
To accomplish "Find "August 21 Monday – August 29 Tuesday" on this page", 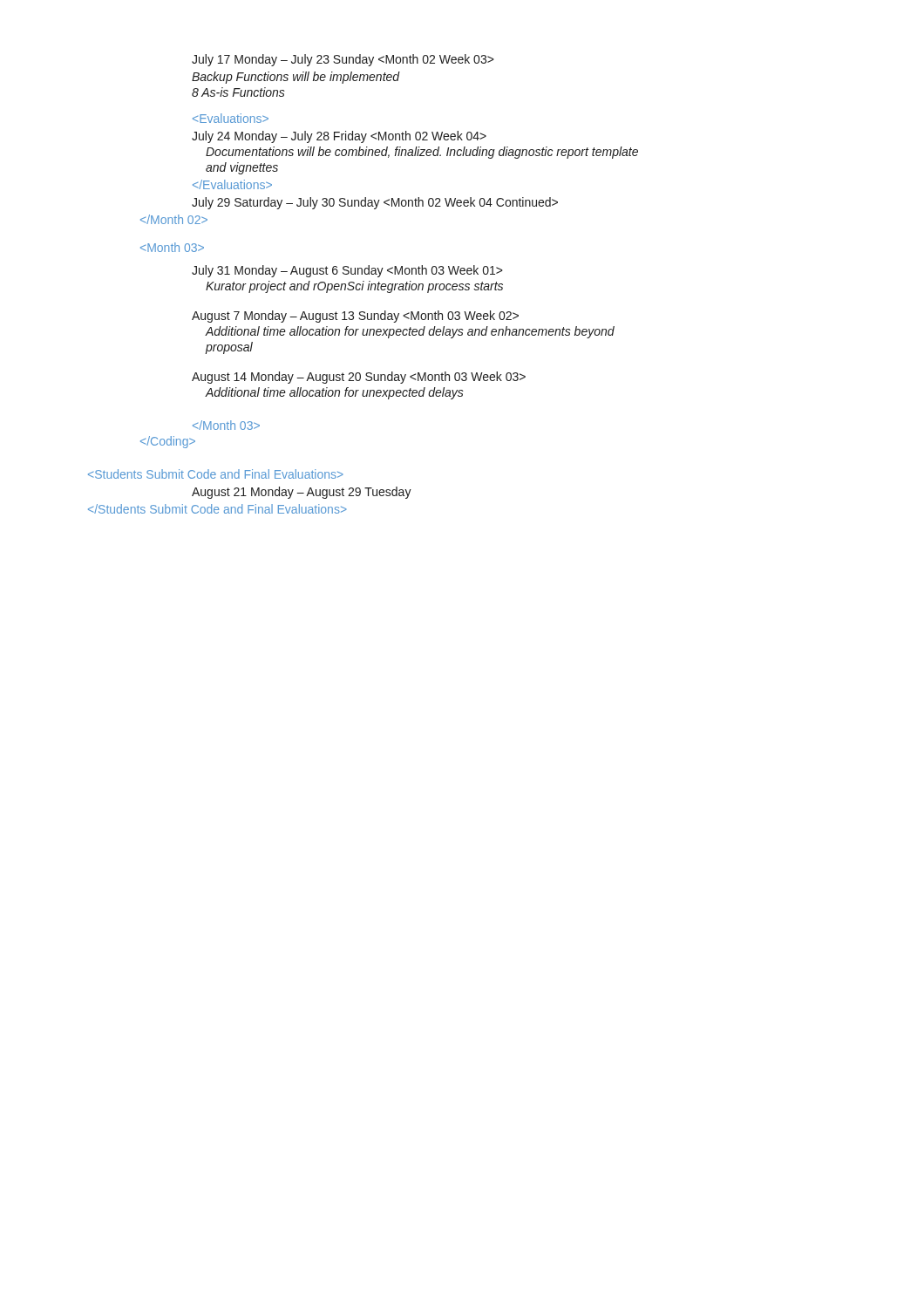I will point(301,492).
